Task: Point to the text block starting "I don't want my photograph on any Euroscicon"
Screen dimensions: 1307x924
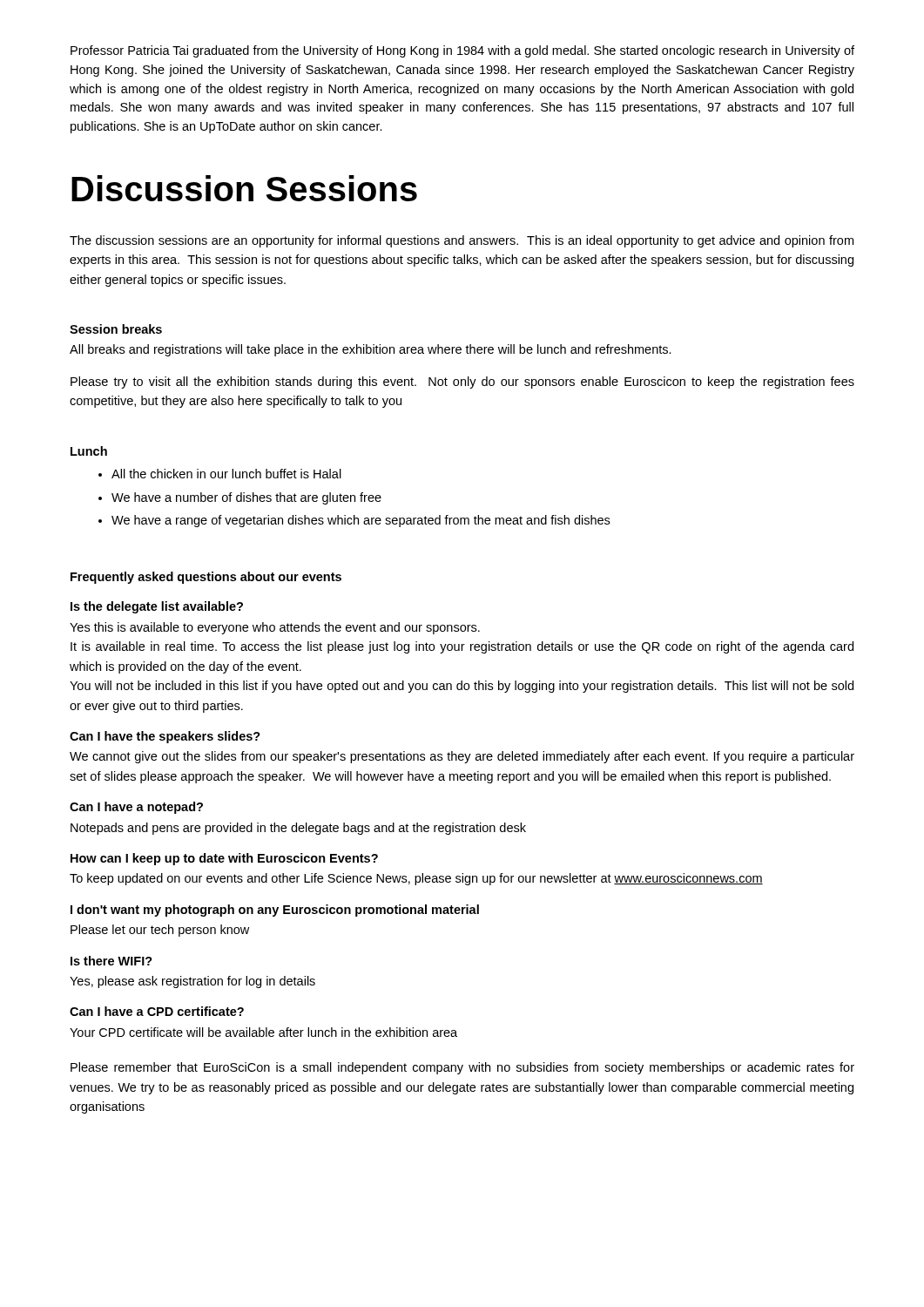Action: [275, 909]
